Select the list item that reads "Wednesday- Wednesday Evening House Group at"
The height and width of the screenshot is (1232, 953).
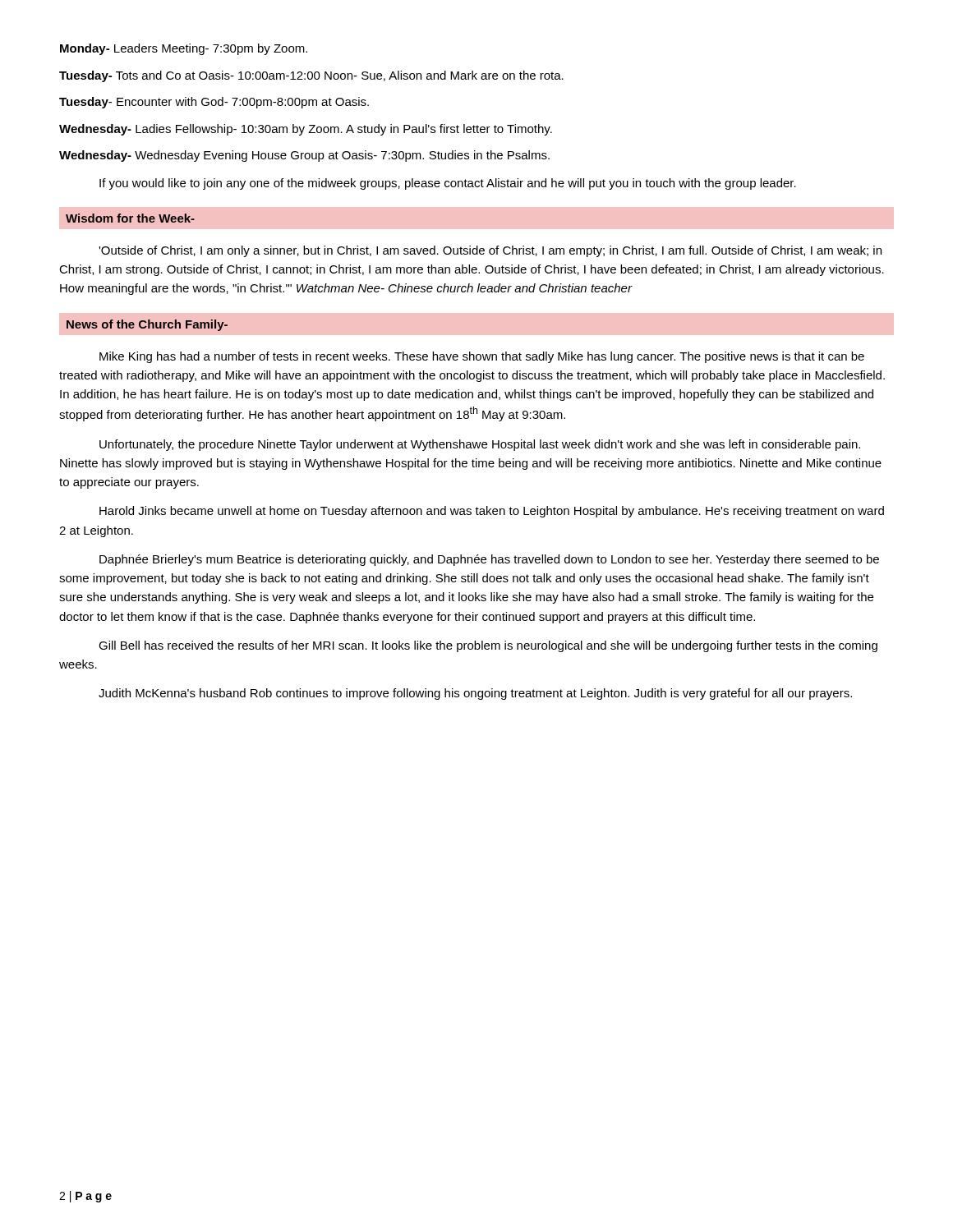(305, 155)
